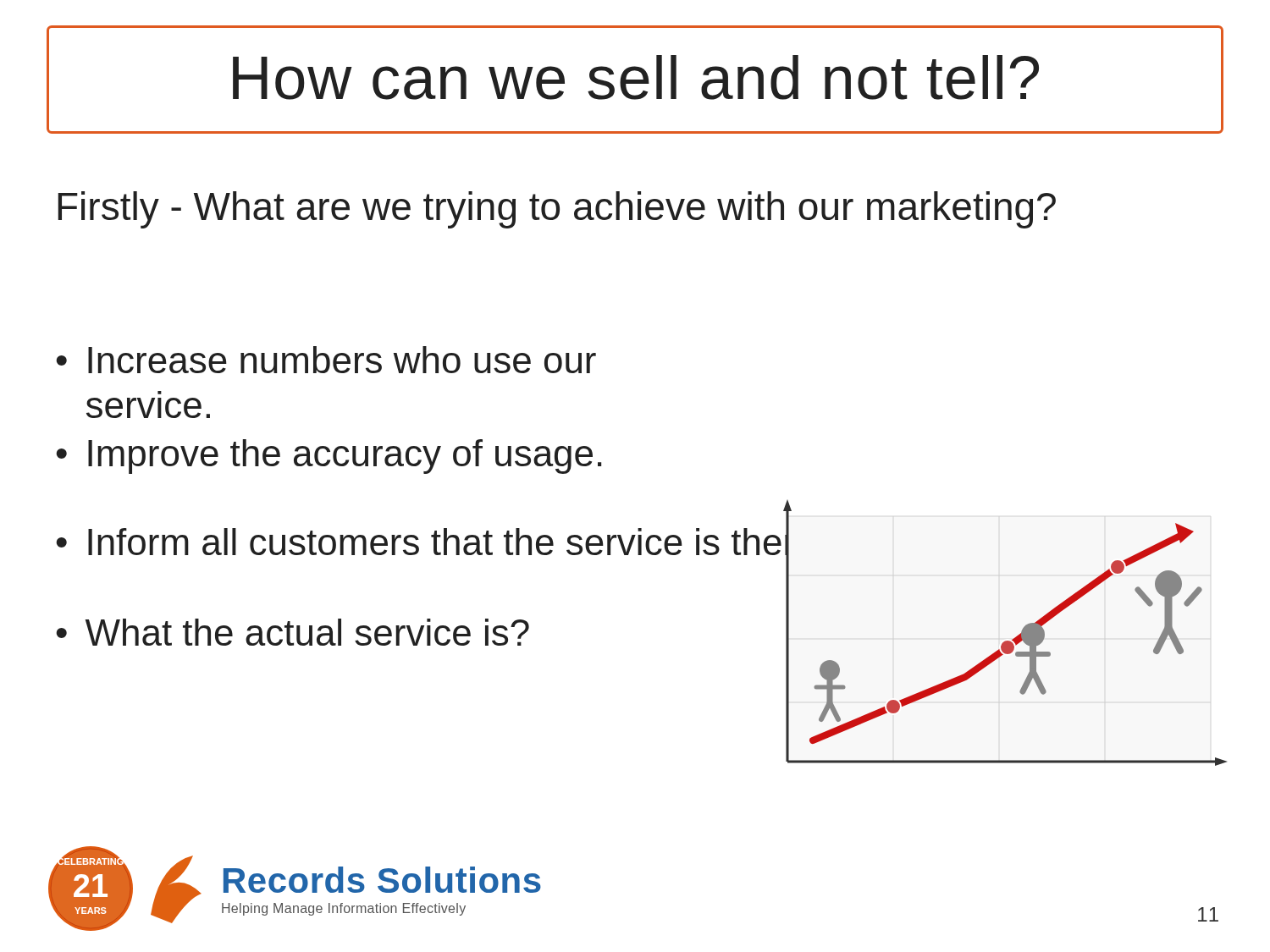Image resolution: width=1270 pixels, height=952 pixels.
Task: Select the title
Action: pyautogui.click(x=635, y=78)
